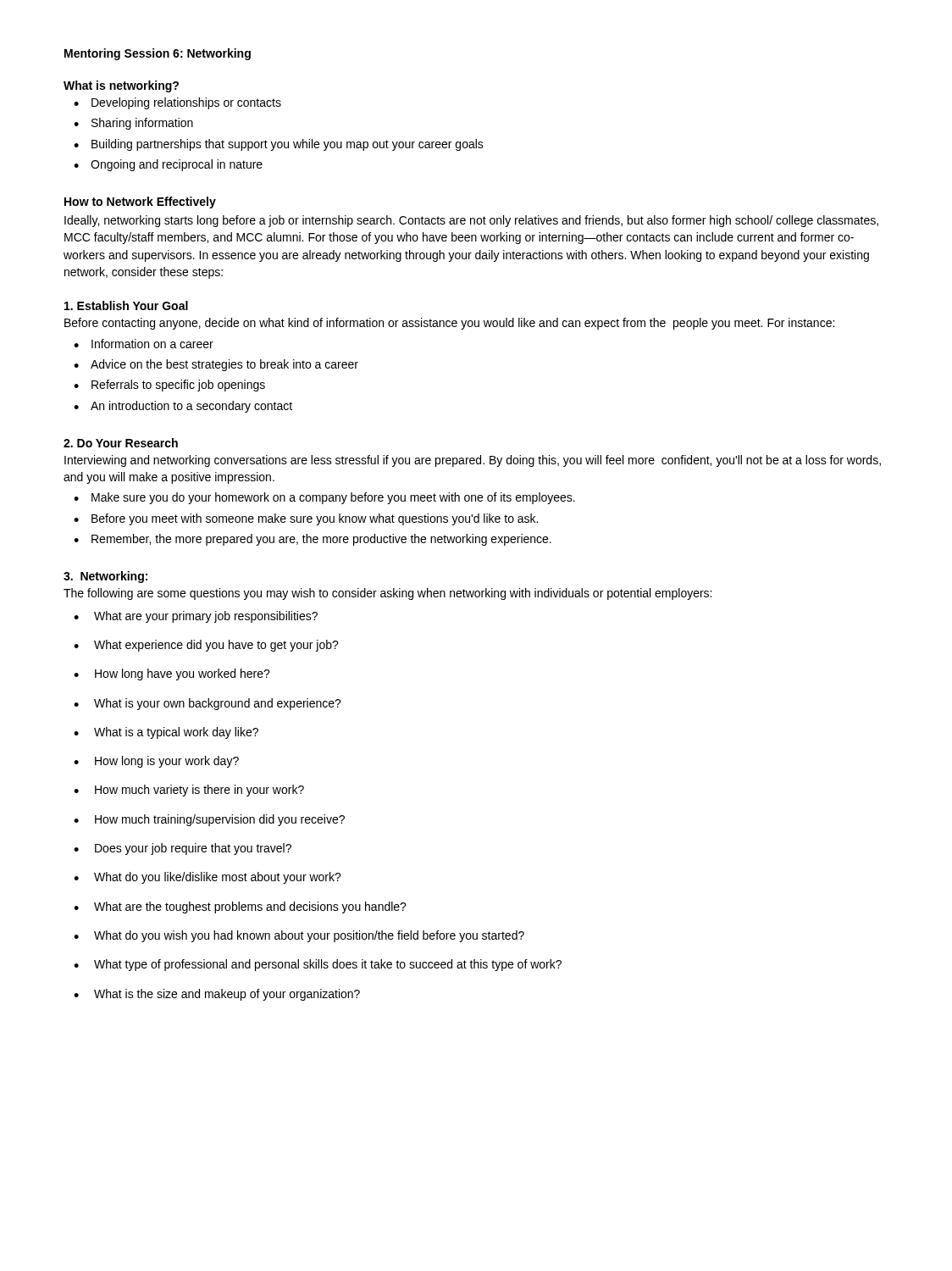Point to the block beginning "•What are your primary"
Screen dimensions: 1271x952
(196, 618)
